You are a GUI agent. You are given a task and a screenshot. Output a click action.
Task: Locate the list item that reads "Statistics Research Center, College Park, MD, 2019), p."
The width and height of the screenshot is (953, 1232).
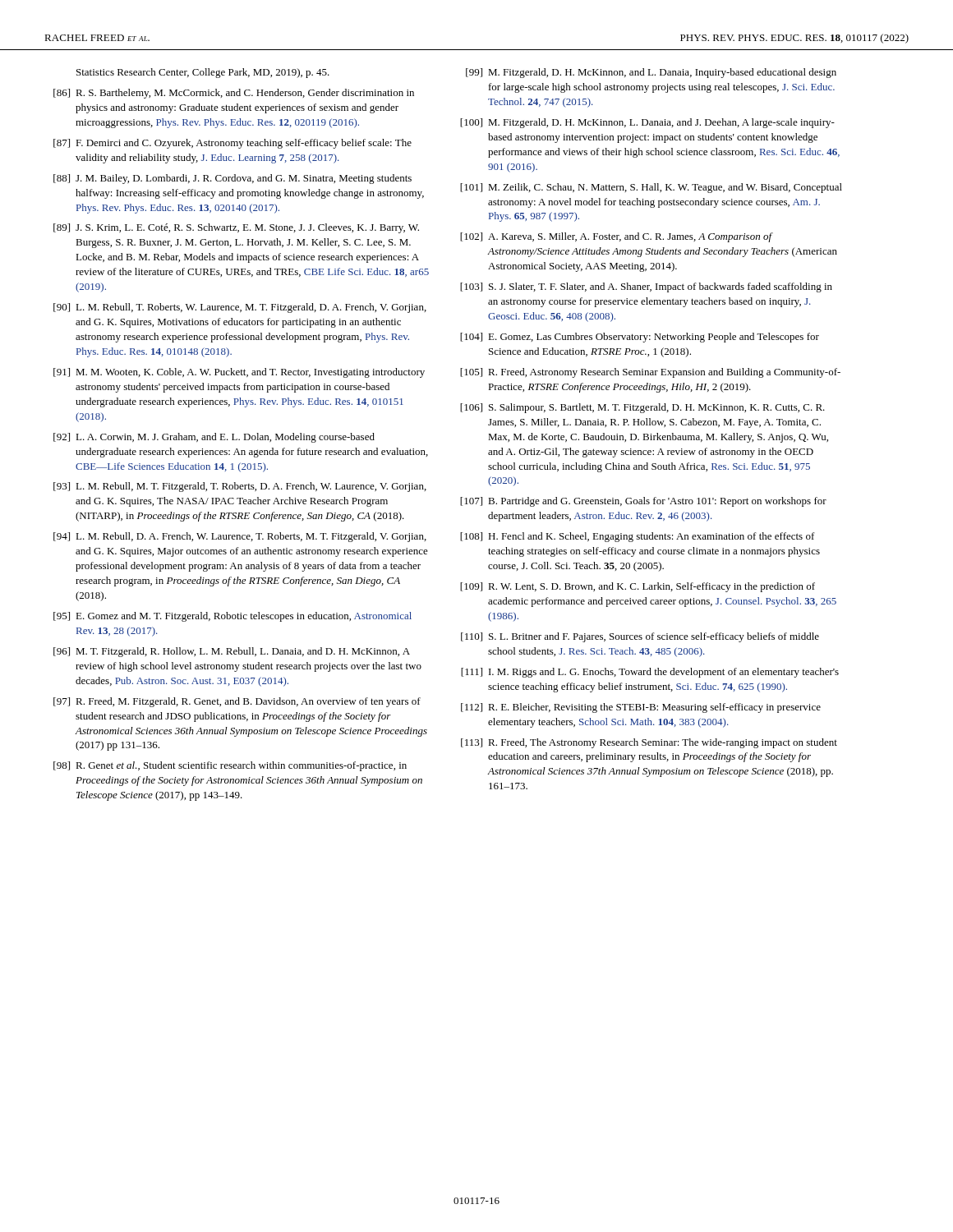click(x=237, y=72)
